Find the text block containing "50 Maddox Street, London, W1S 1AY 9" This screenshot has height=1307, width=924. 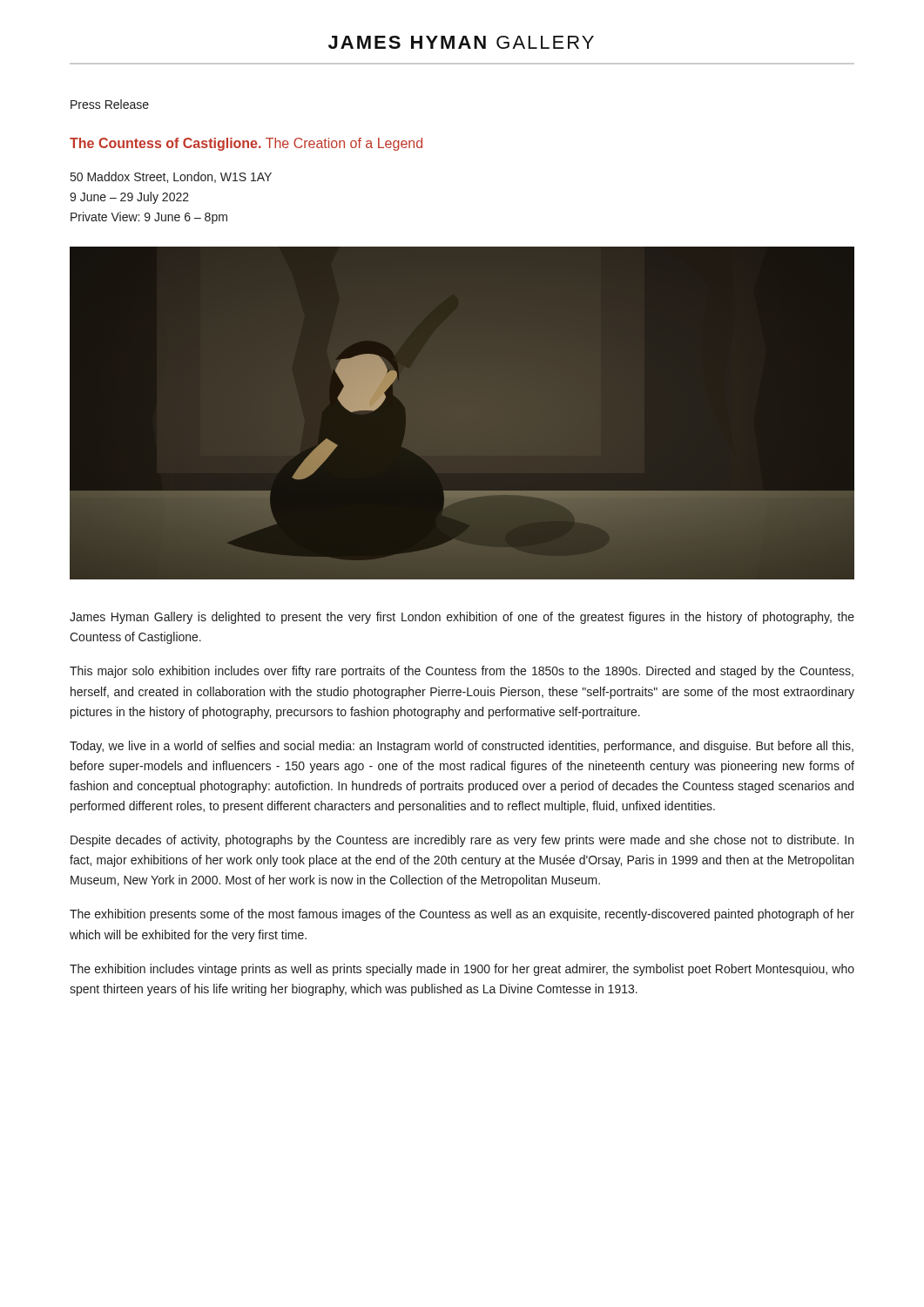point(171,197)
